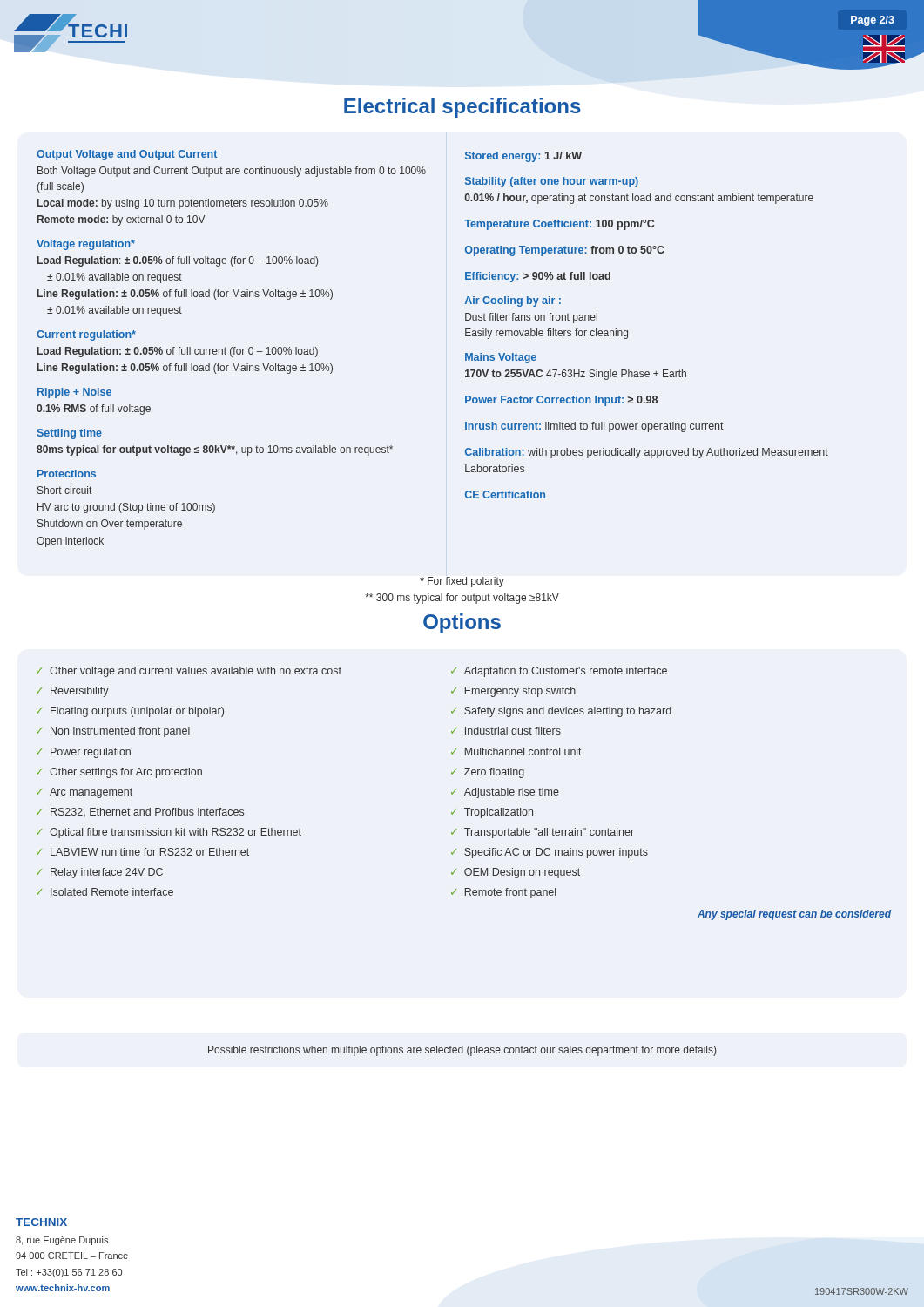Find the text block with the text "Possible restrictions when multiple options"
The image size is (924, 1307).
[x=462, y=1050]
